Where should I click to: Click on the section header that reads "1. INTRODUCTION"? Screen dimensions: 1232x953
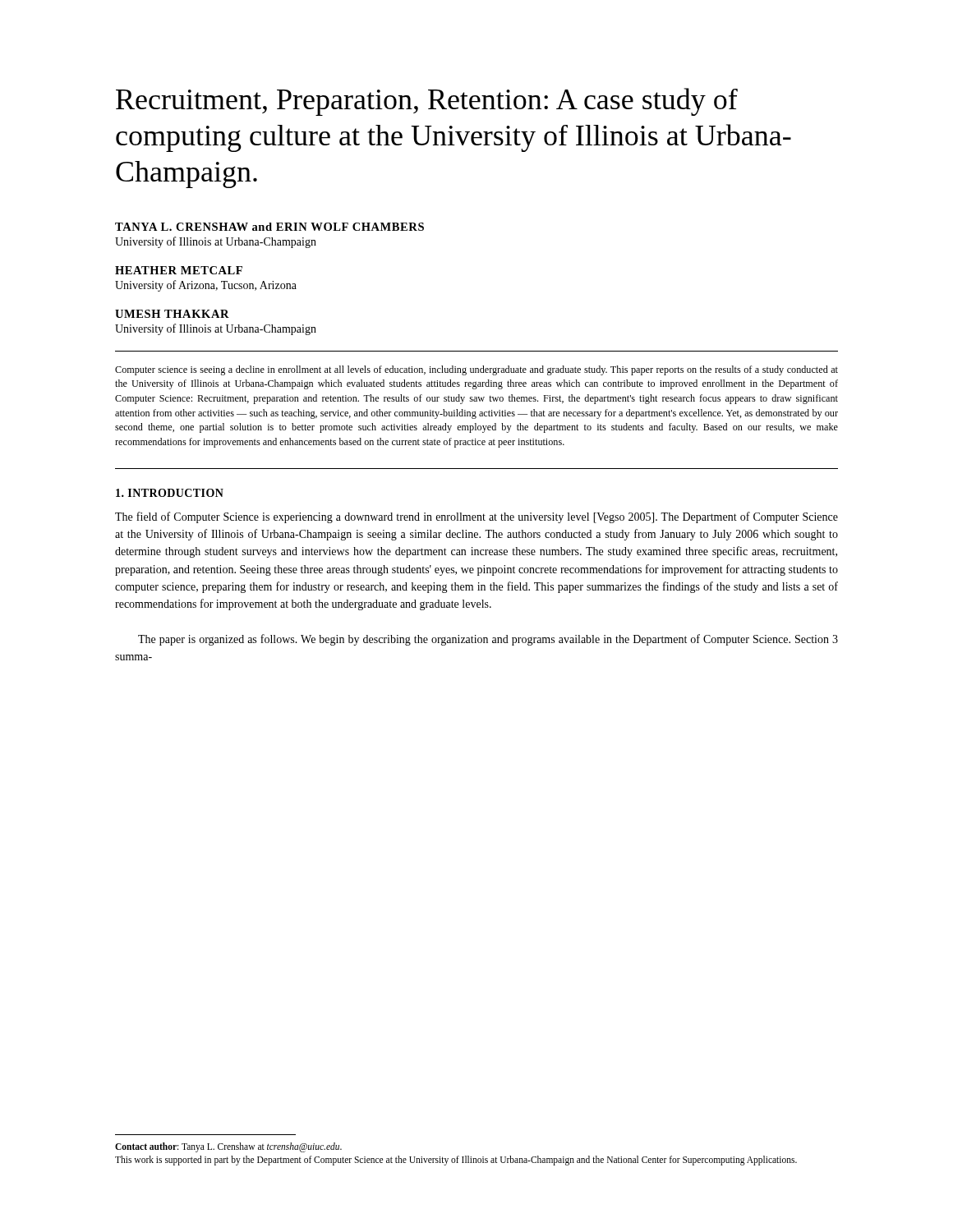[170, 493]
